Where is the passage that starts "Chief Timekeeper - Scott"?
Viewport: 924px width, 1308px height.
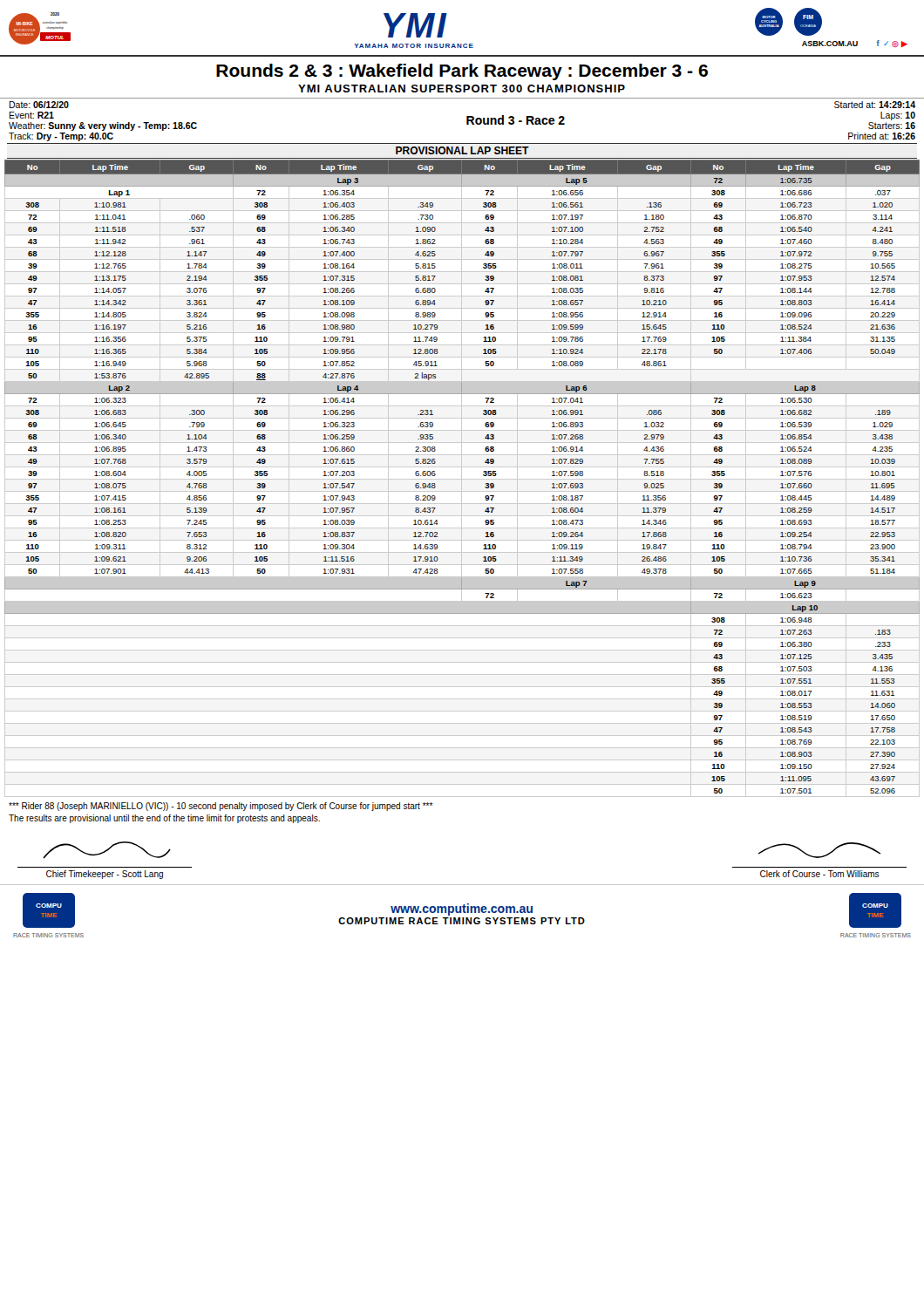pyautogui.click(x=105, y=855)
